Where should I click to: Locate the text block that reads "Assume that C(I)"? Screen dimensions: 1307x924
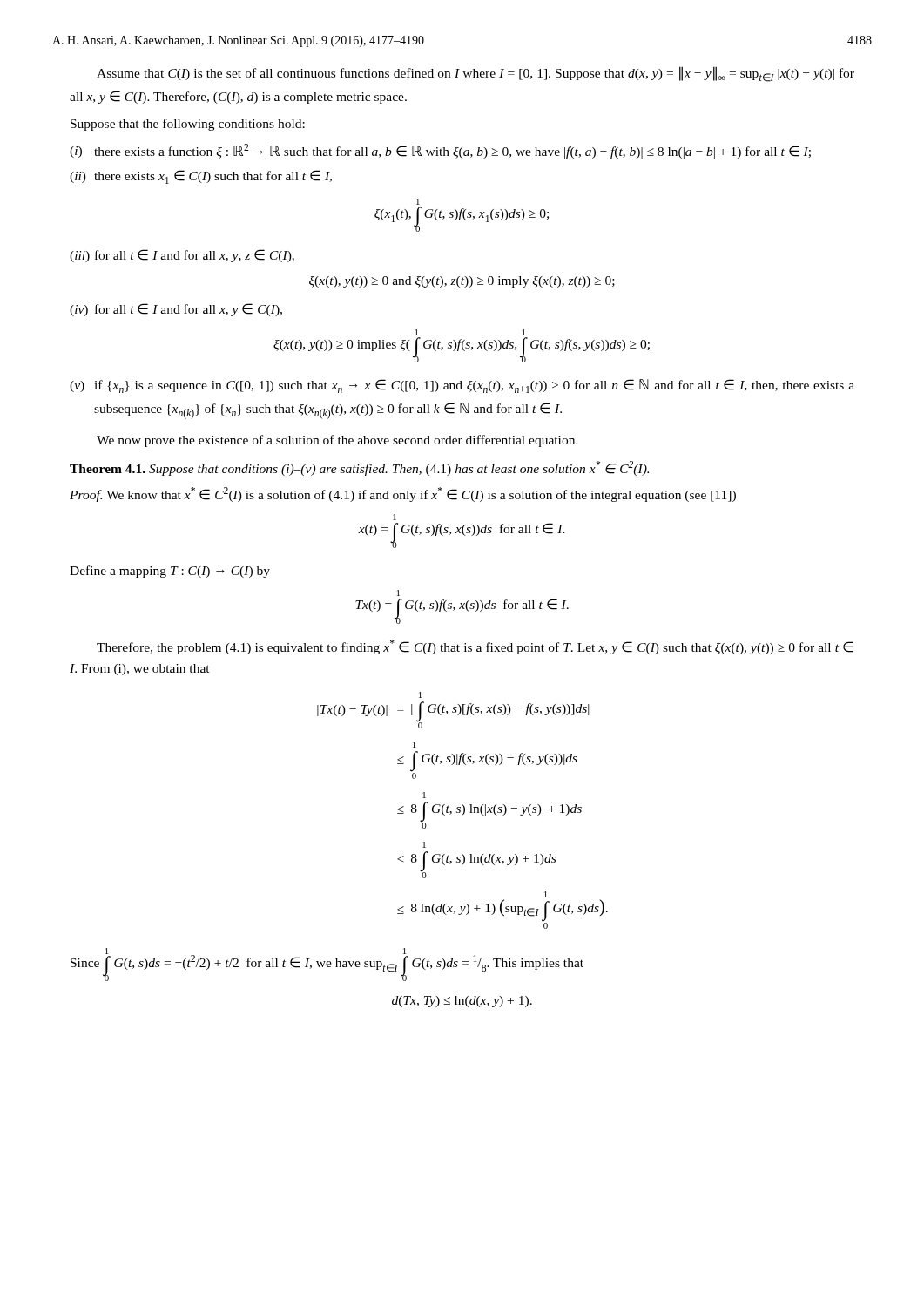point(462,84)
